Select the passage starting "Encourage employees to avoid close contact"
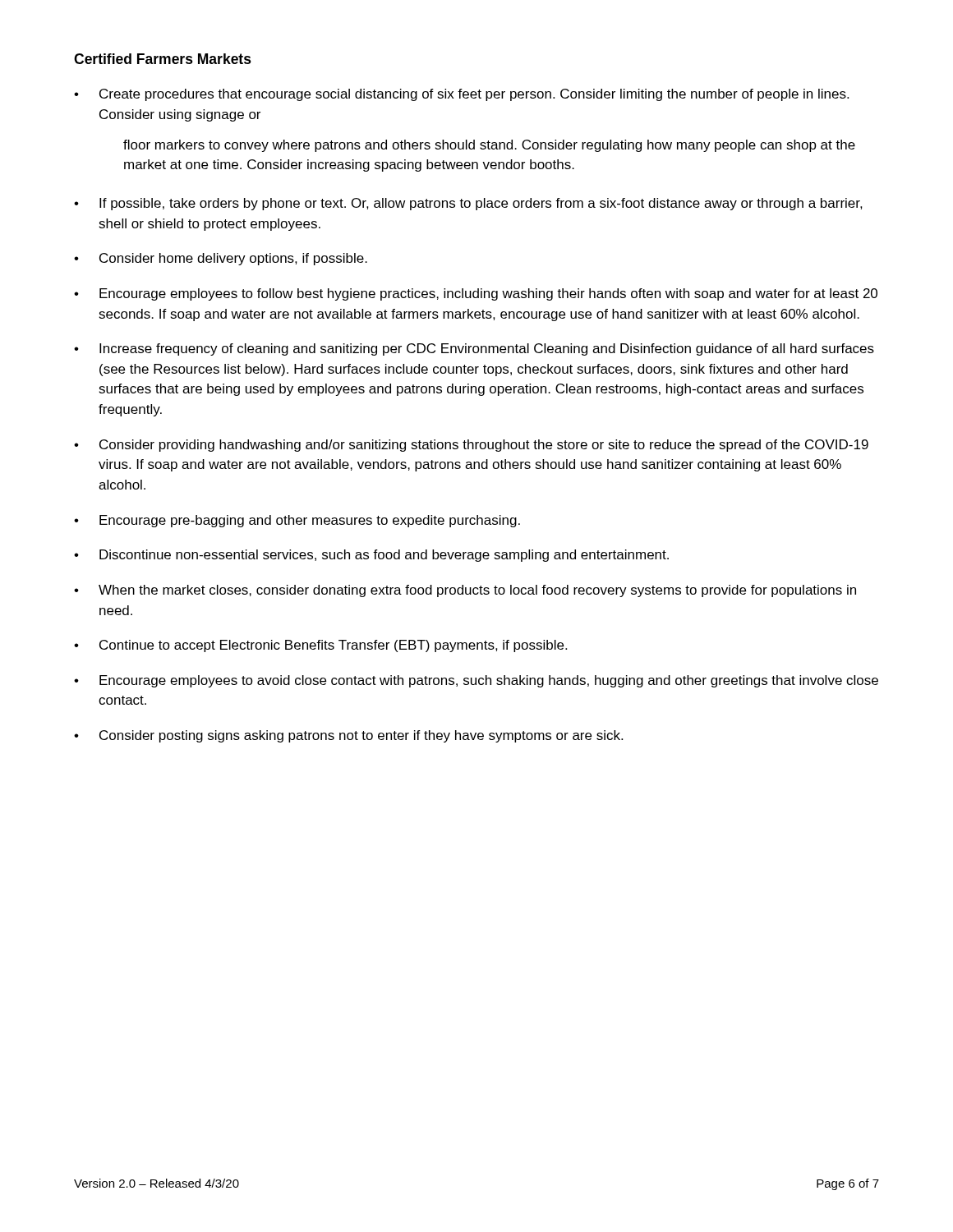 pyautogui.click(x=476, y=691)
